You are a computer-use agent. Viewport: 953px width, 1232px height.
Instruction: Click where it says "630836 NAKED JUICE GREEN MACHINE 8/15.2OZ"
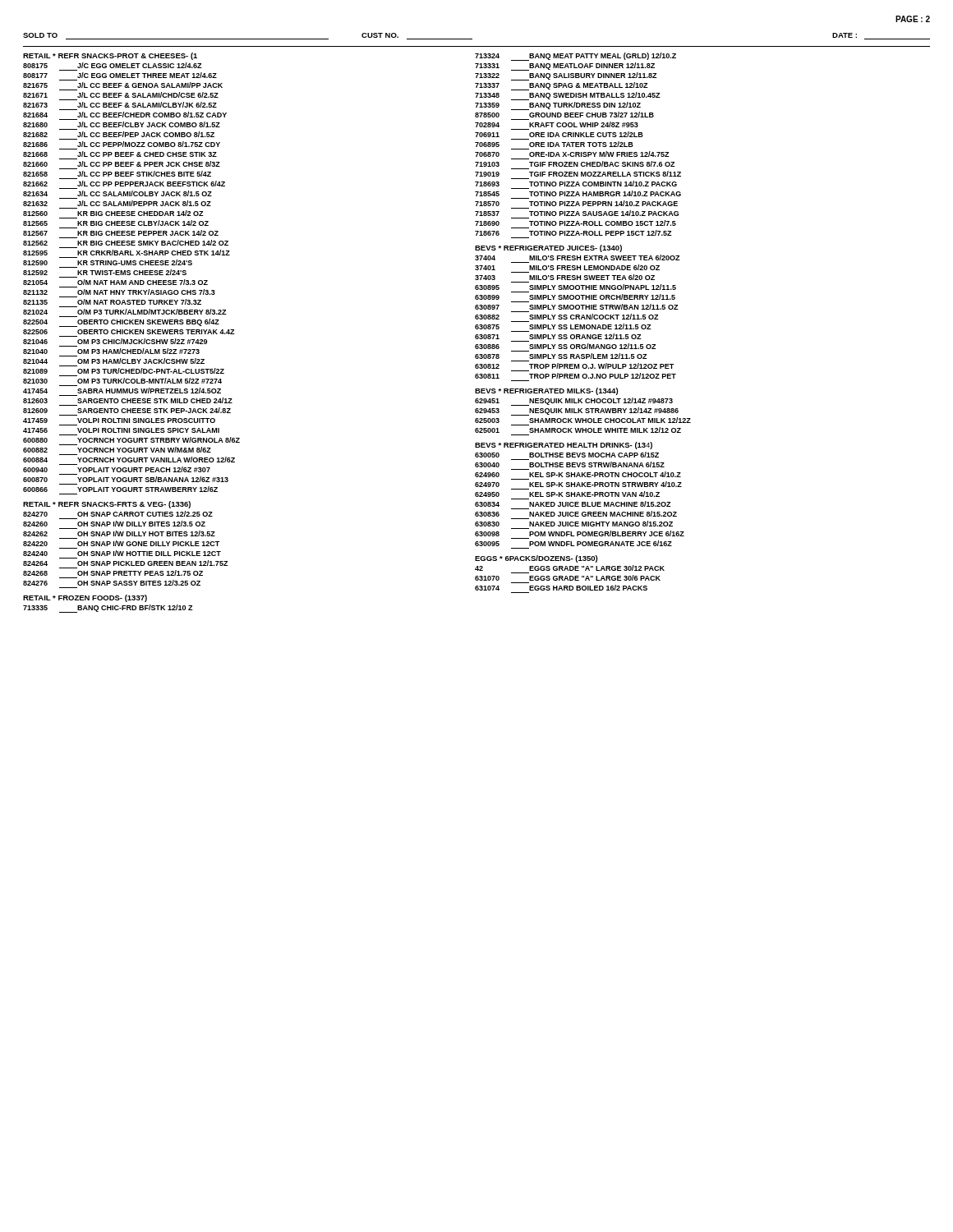[576, 515]
